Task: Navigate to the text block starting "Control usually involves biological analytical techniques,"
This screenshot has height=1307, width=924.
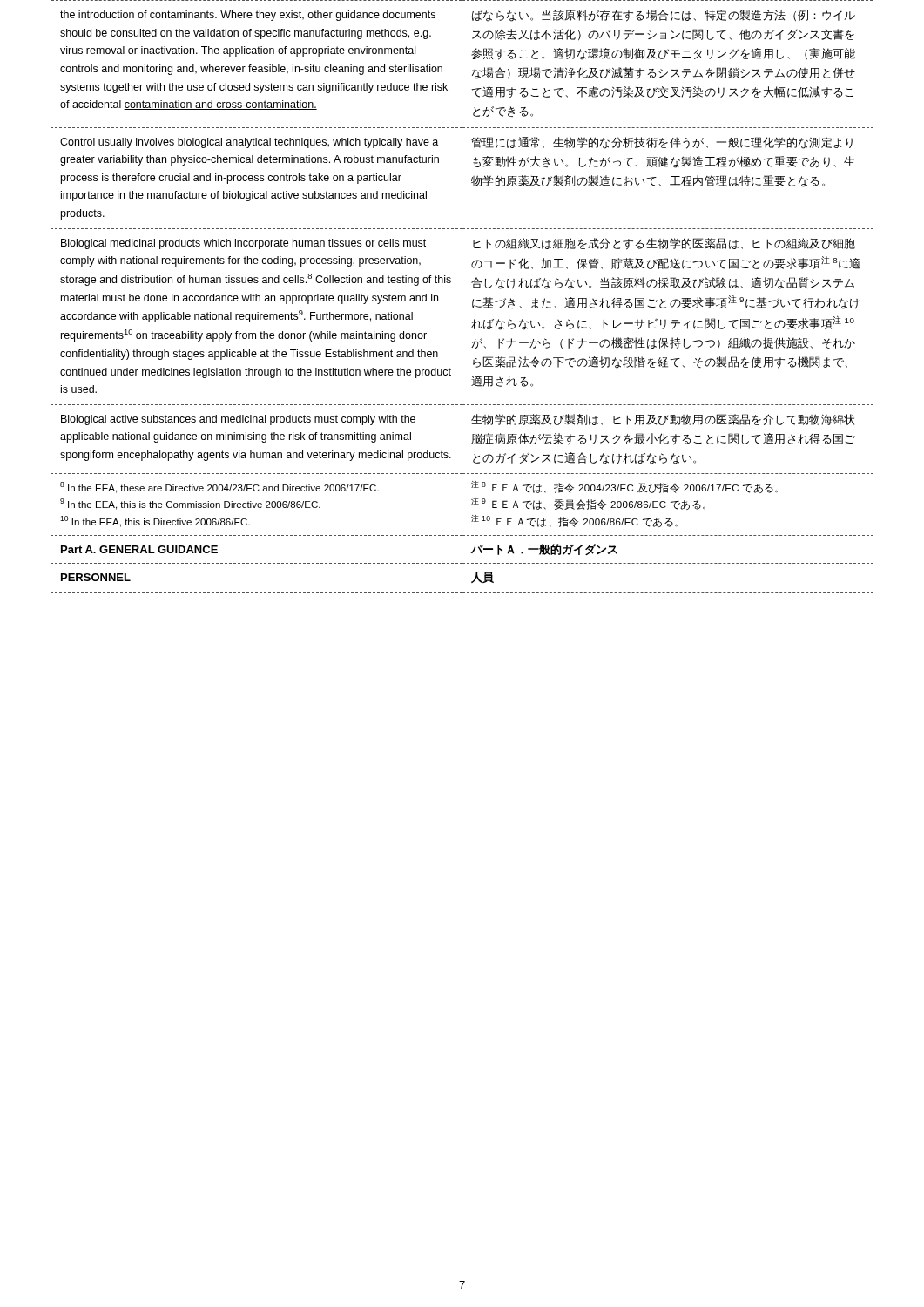Action: 250,178
